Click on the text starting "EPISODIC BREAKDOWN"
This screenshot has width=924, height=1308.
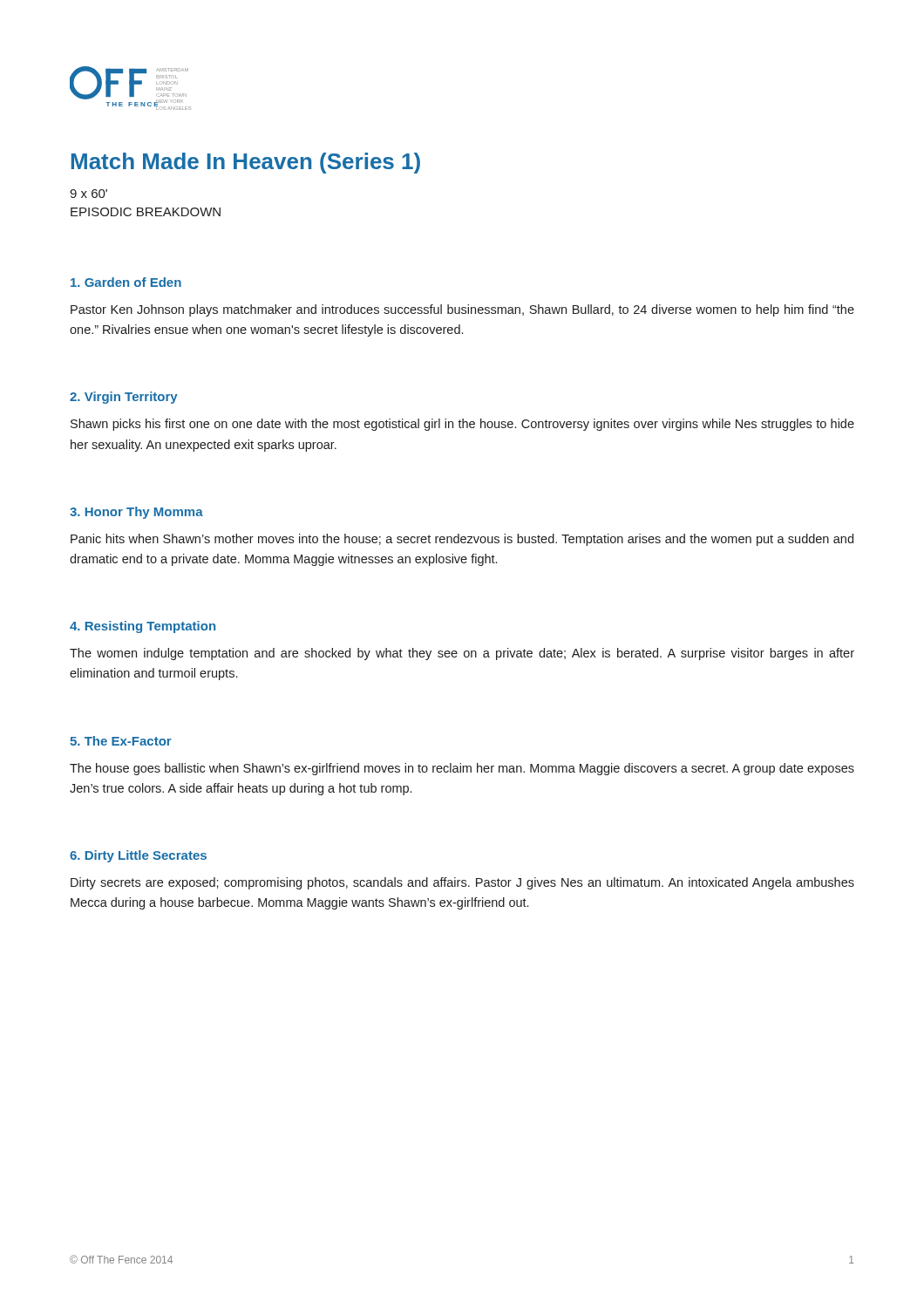pyautogui.click(x=146, y=211)
